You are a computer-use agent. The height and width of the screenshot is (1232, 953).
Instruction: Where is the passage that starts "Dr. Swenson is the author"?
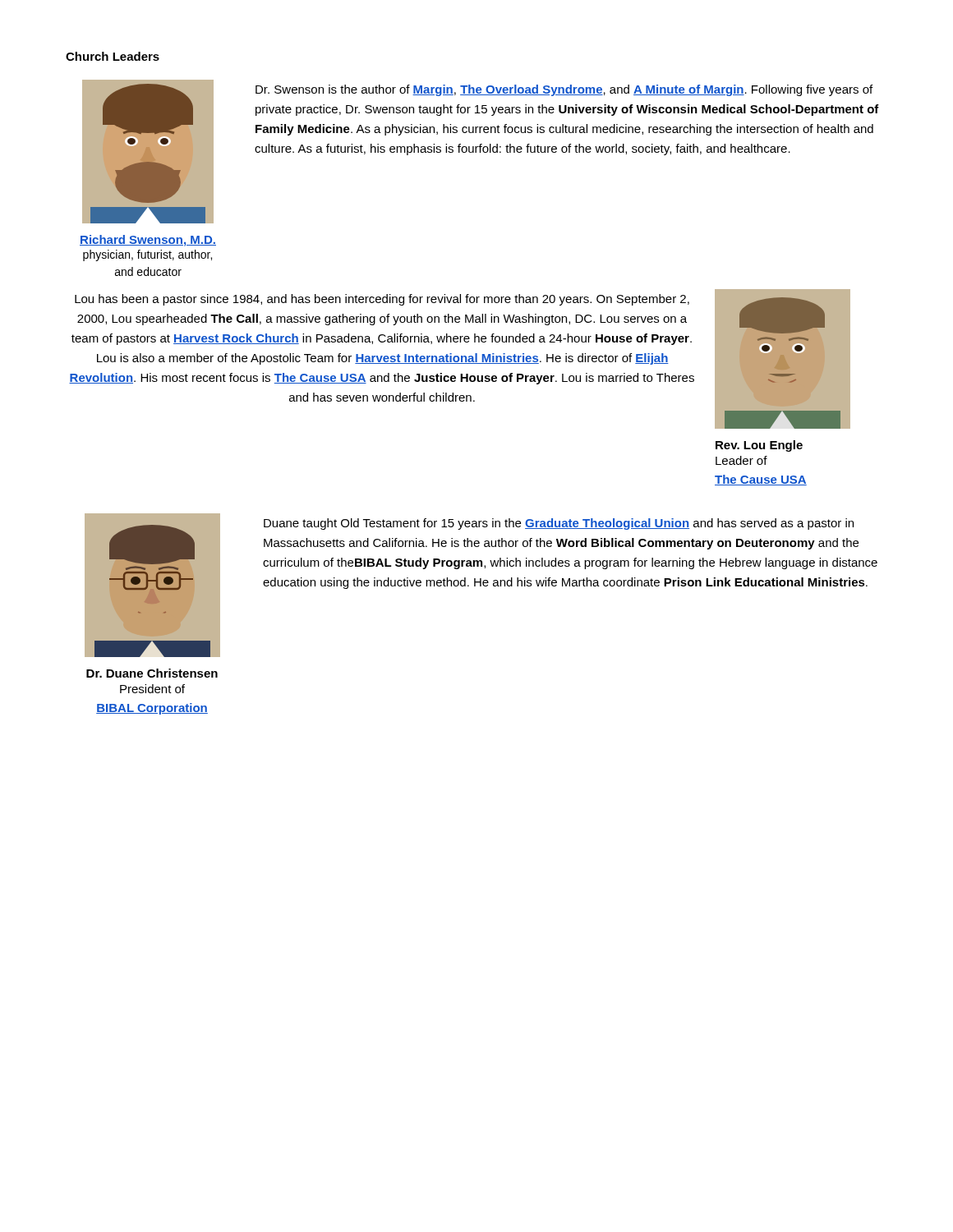[567, 119]
